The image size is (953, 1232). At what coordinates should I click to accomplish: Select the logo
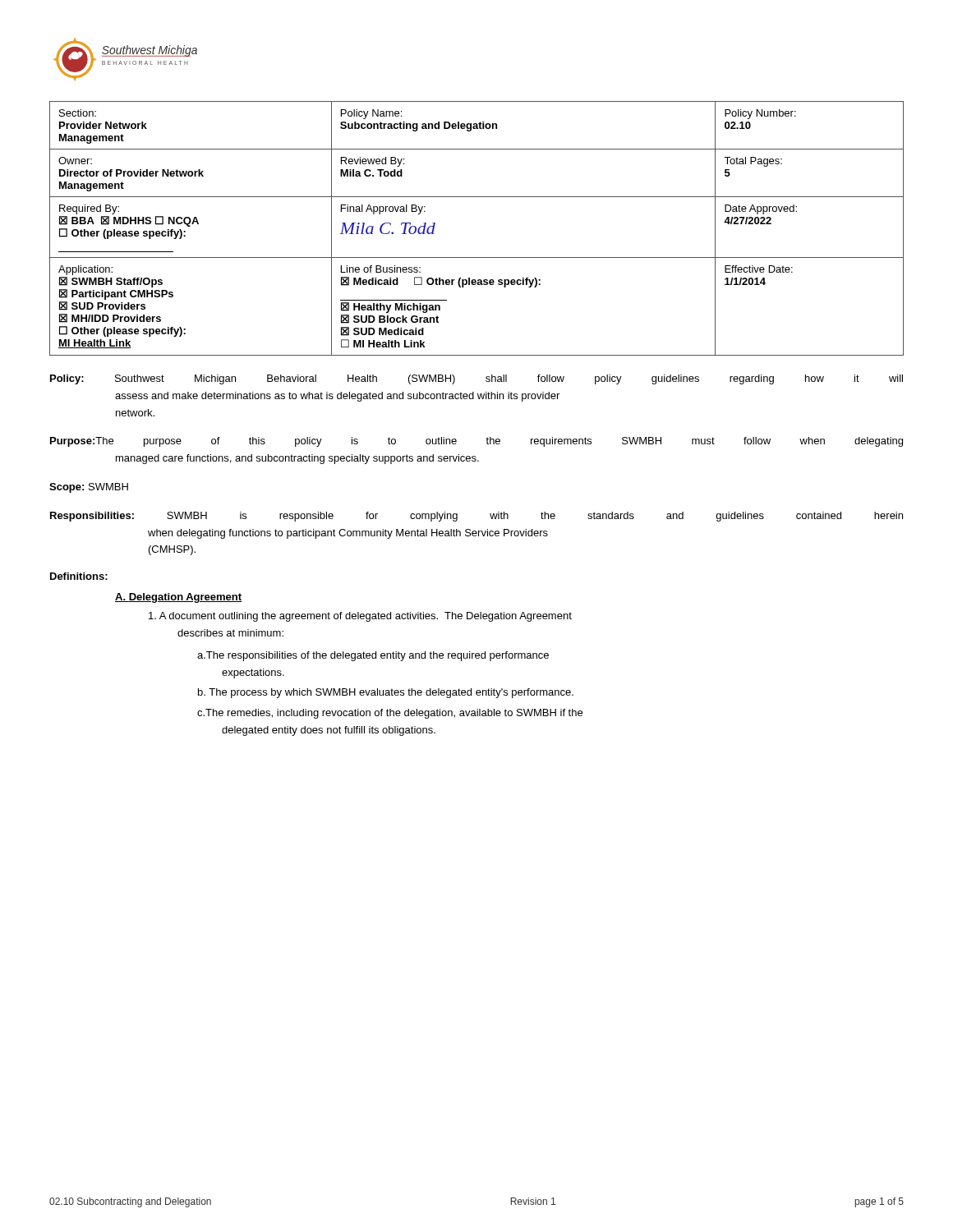click(476, 62)
